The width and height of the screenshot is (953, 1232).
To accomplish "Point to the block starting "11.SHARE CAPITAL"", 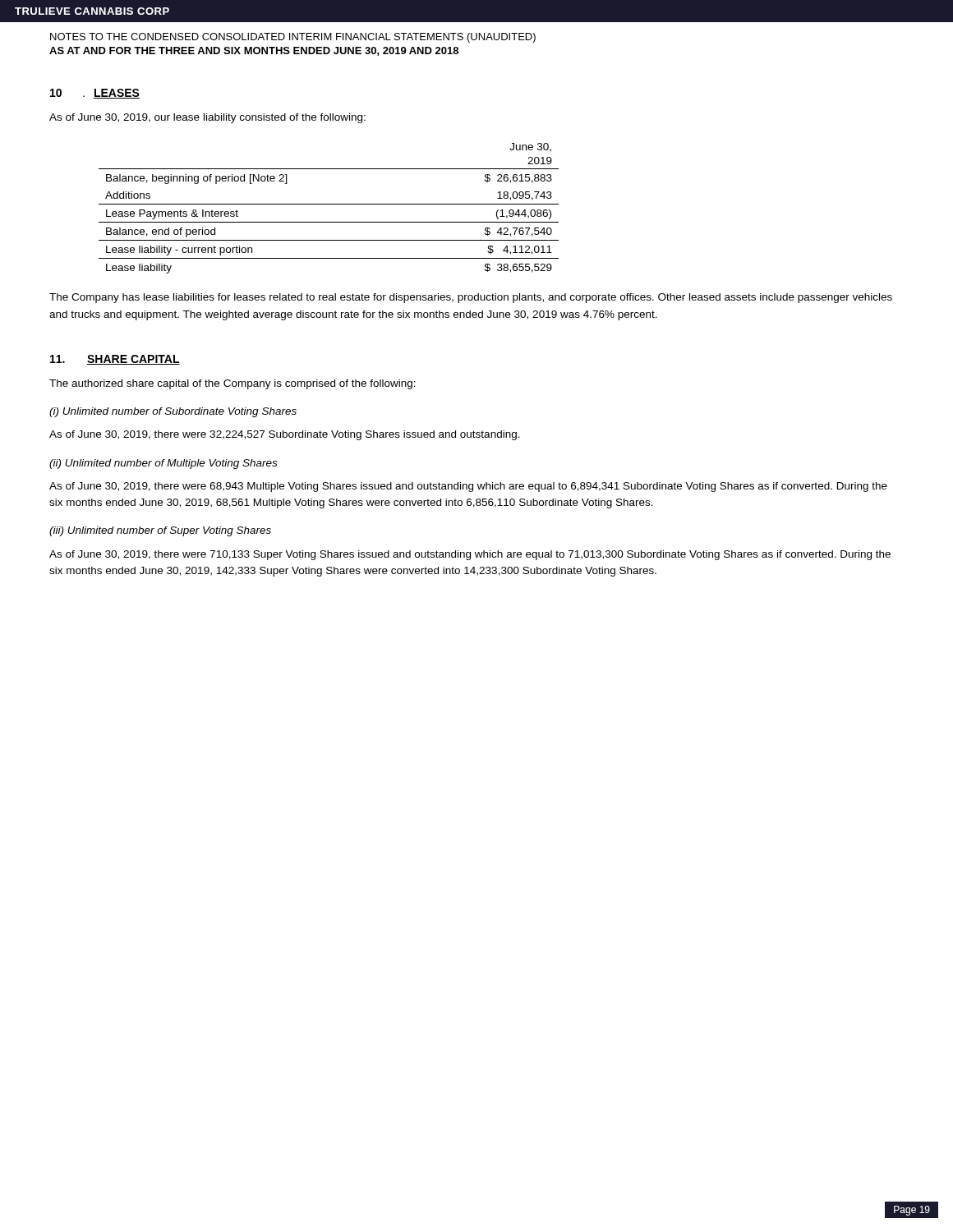I will point(114,359).
